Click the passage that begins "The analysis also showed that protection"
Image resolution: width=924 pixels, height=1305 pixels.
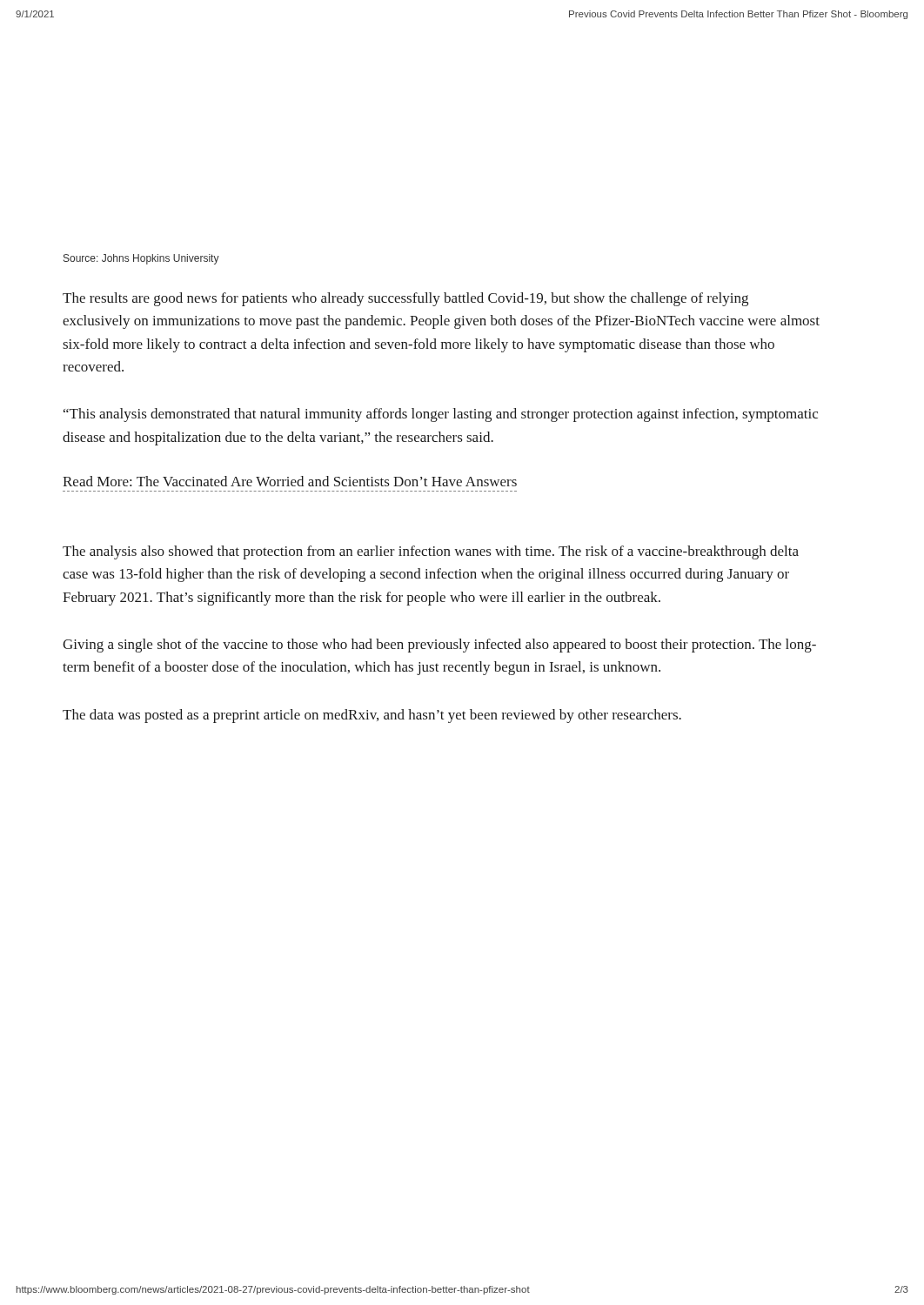coord(431,574)
